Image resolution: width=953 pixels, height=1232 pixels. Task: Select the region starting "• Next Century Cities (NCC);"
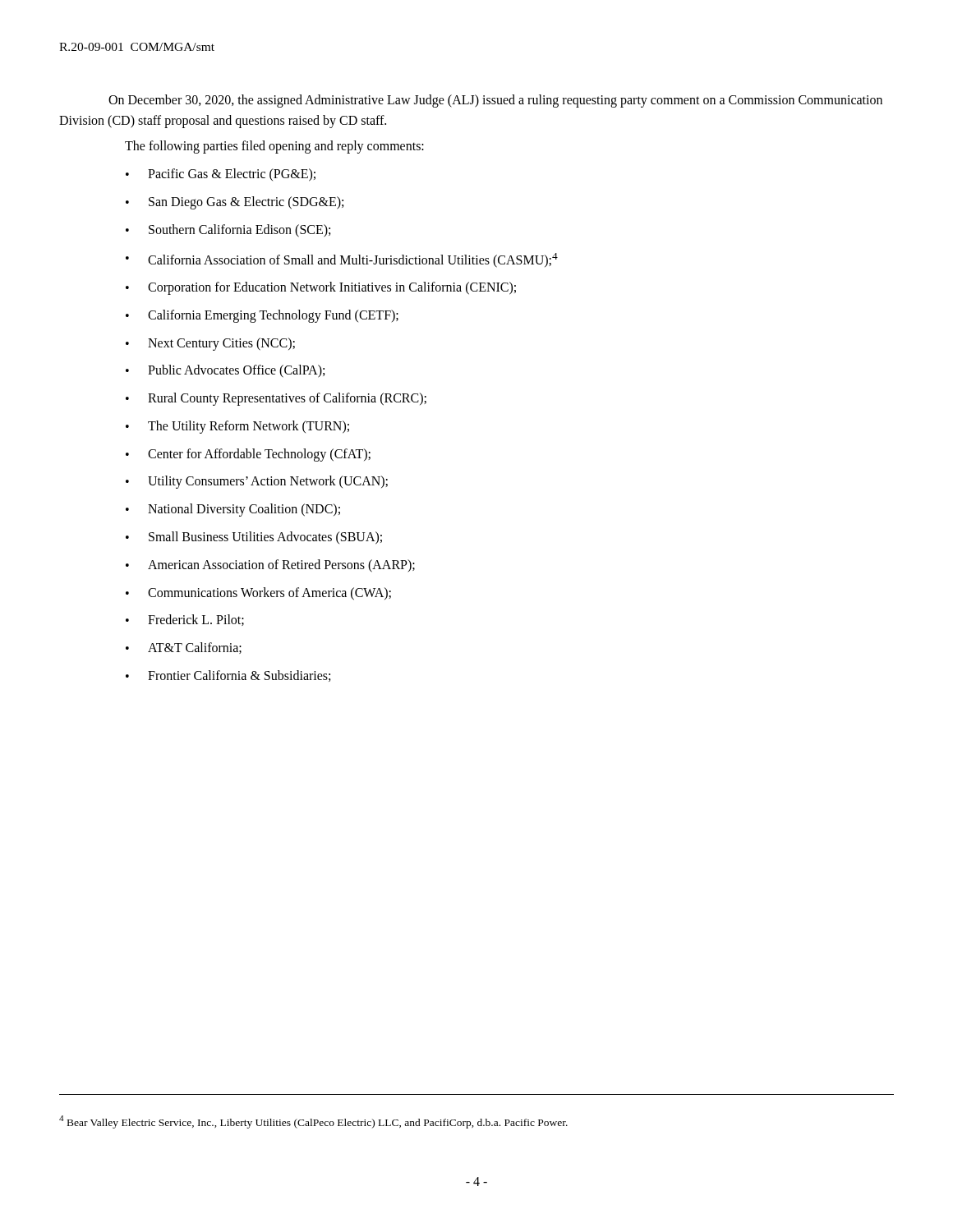(x=210, y=344)
